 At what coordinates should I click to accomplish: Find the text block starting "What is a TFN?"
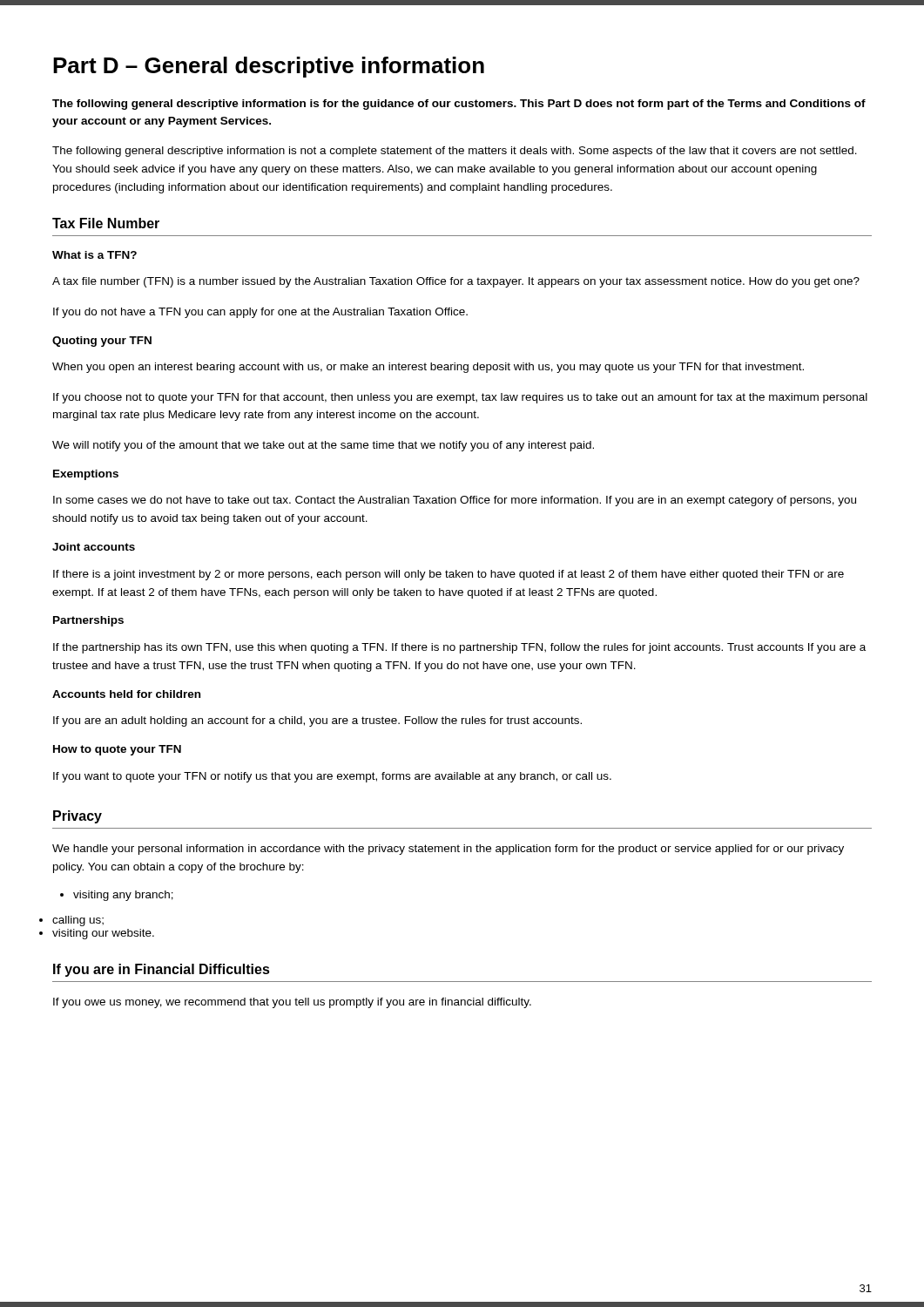94,255
